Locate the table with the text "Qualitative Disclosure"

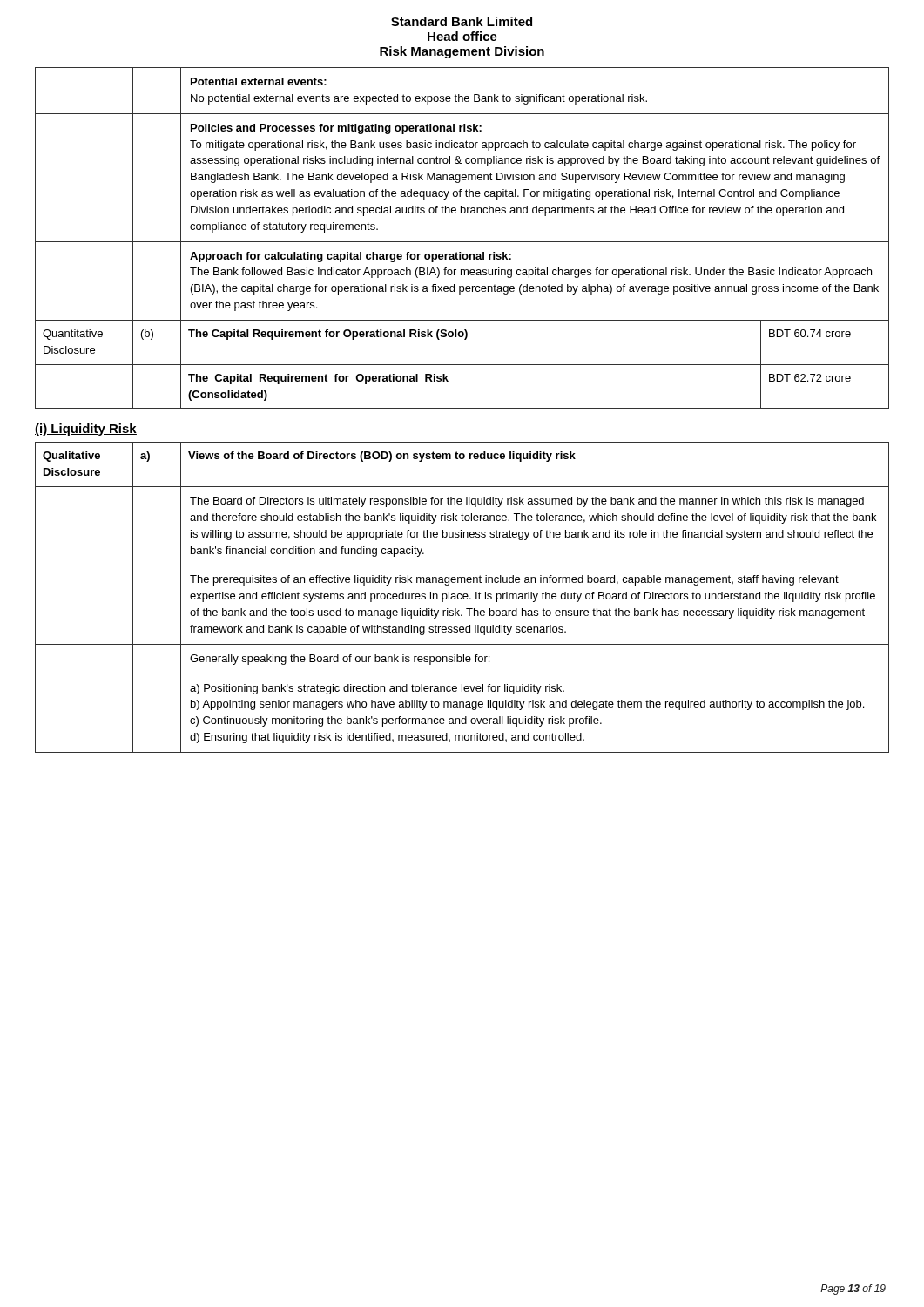coord(462,597)
